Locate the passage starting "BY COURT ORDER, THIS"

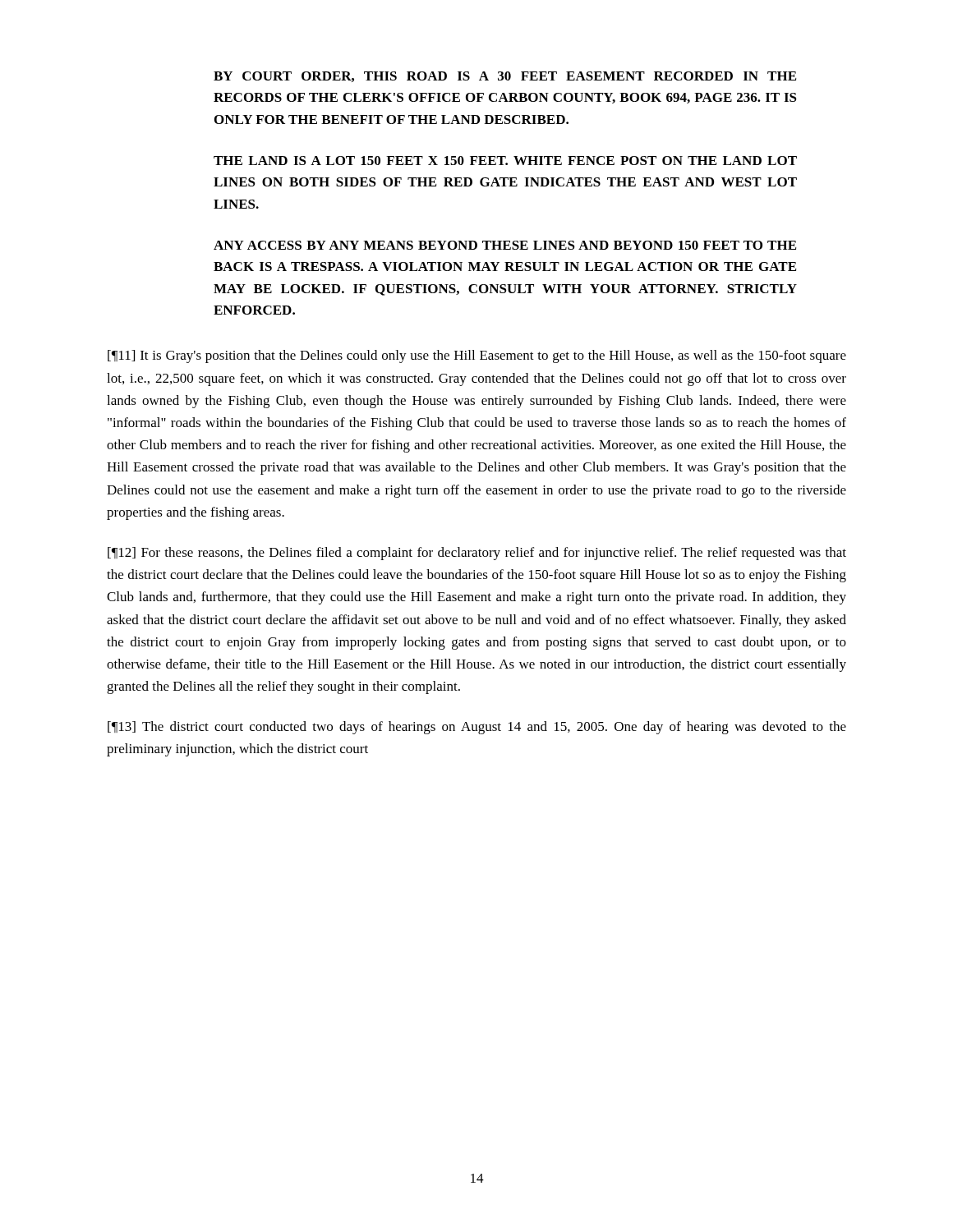(x=505, y=194)
